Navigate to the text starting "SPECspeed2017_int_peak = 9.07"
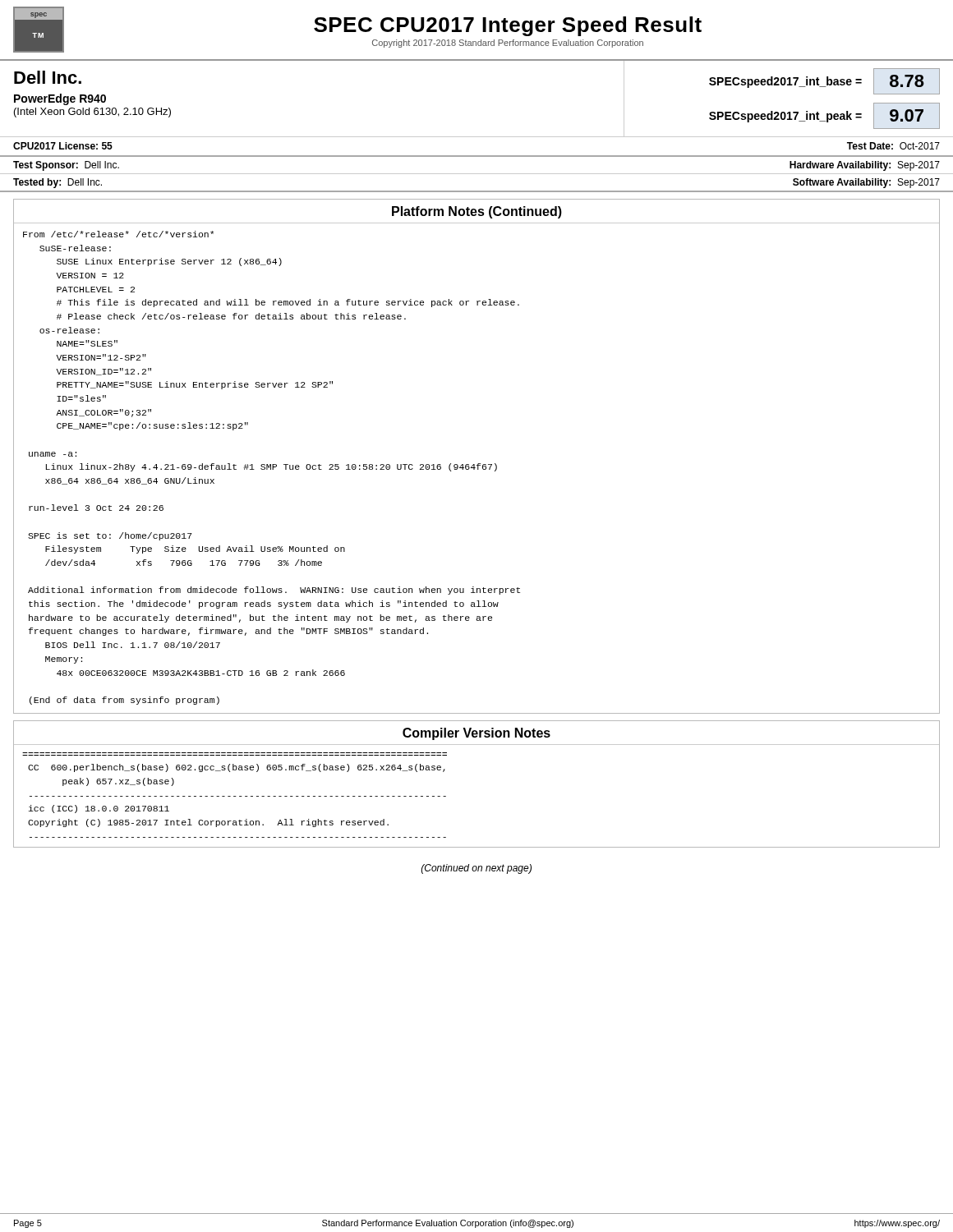The width and height of the screenshot is (953, 1232). tap(824, 116)
